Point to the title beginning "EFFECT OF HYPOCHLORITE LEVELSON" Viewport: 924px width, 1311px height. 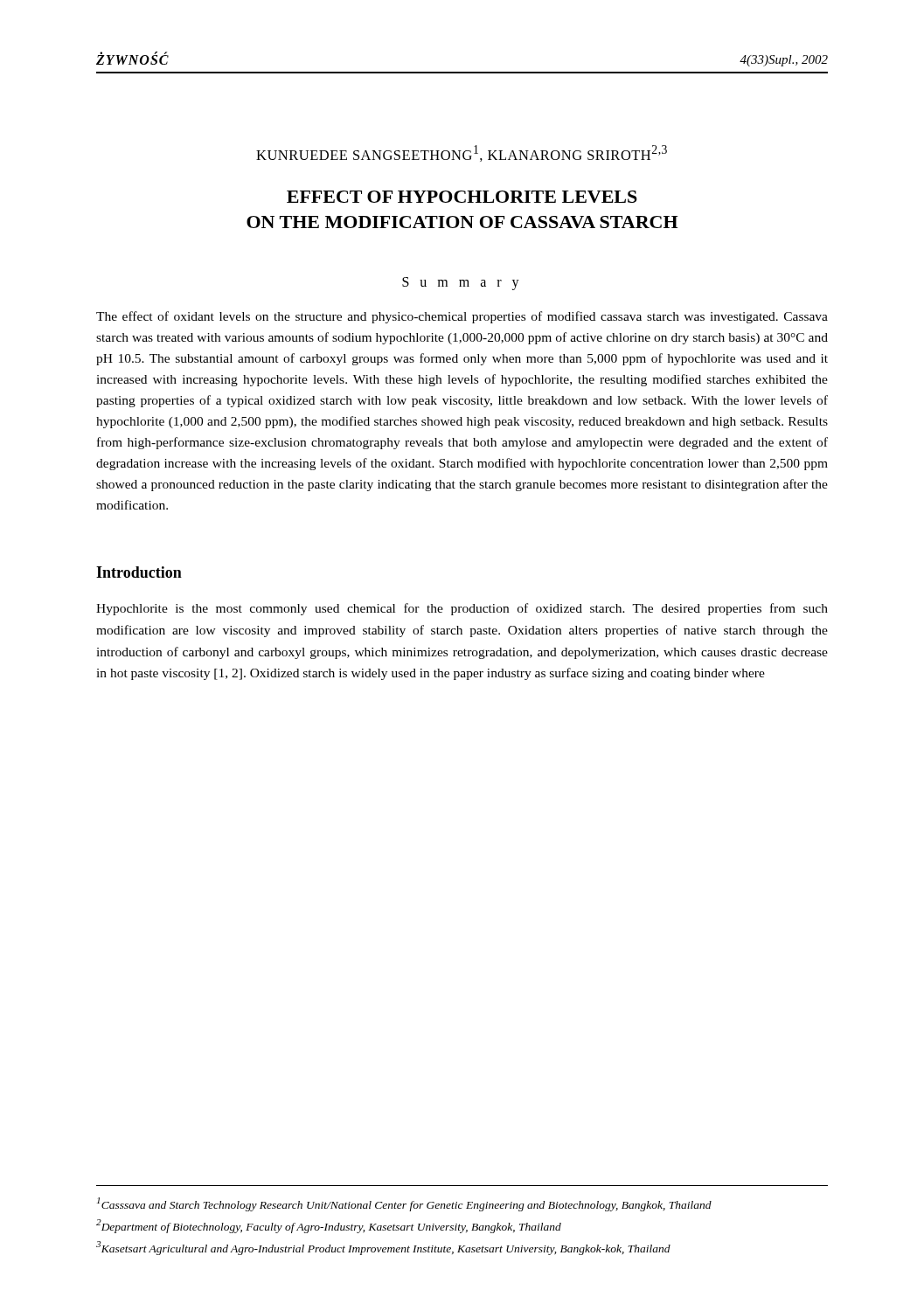click(x=462, y=209)
